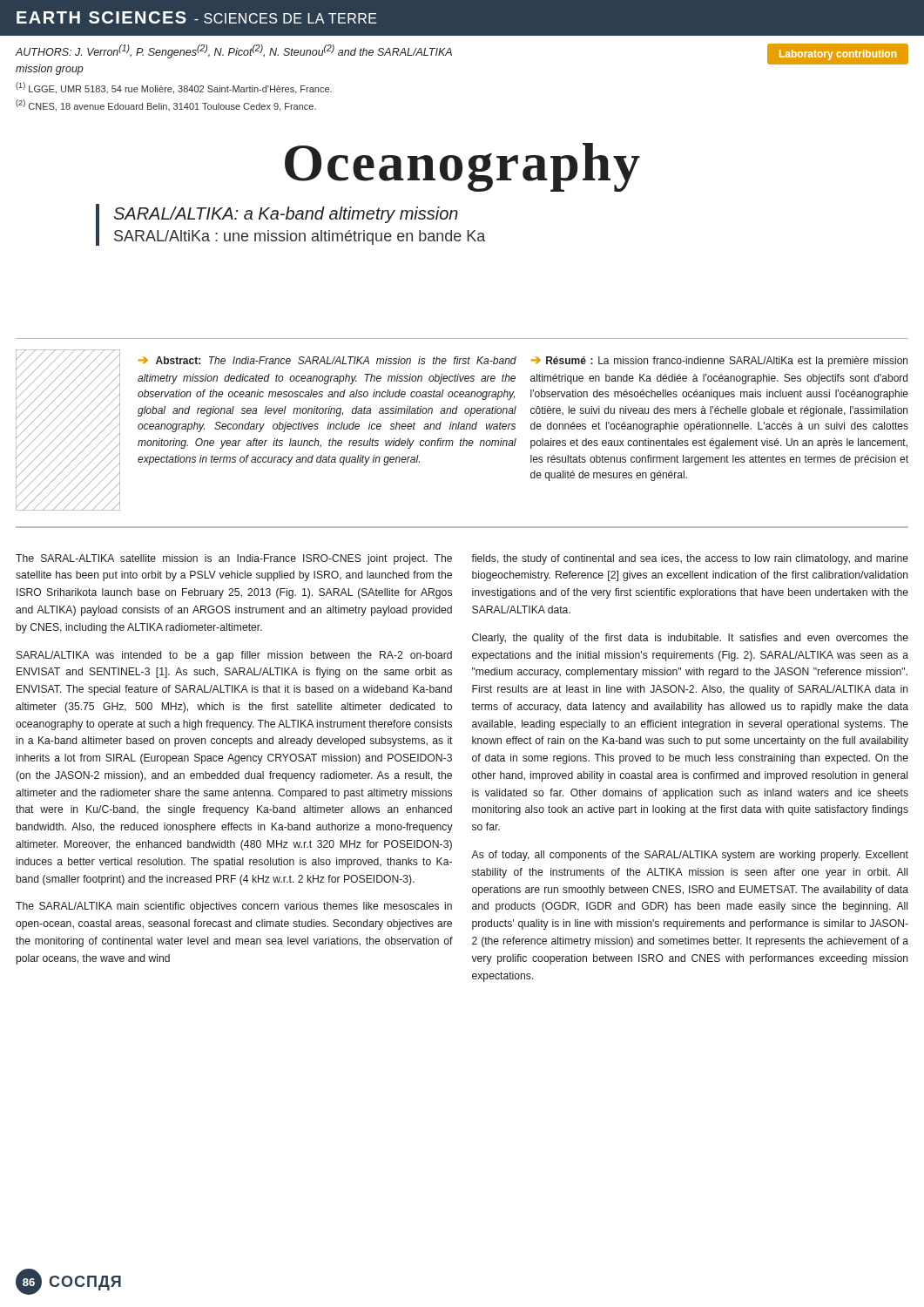The width and height of the screenshot is (924, 1307).
Task: Find the block on this page that starts "The SARAL-ALTIKA satellite mission"
Action: [234, 759]
